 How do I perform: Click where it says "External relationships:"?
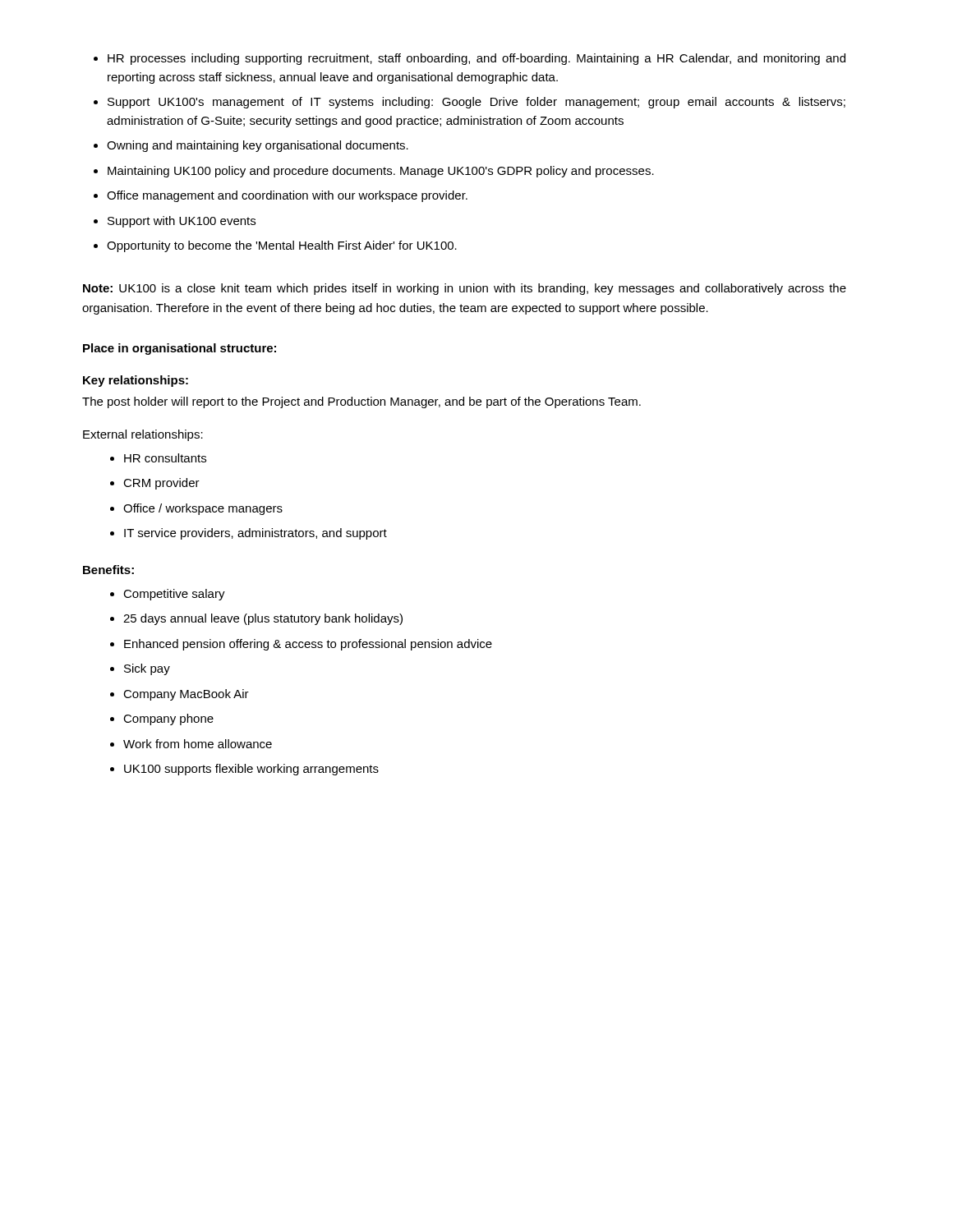143,434
